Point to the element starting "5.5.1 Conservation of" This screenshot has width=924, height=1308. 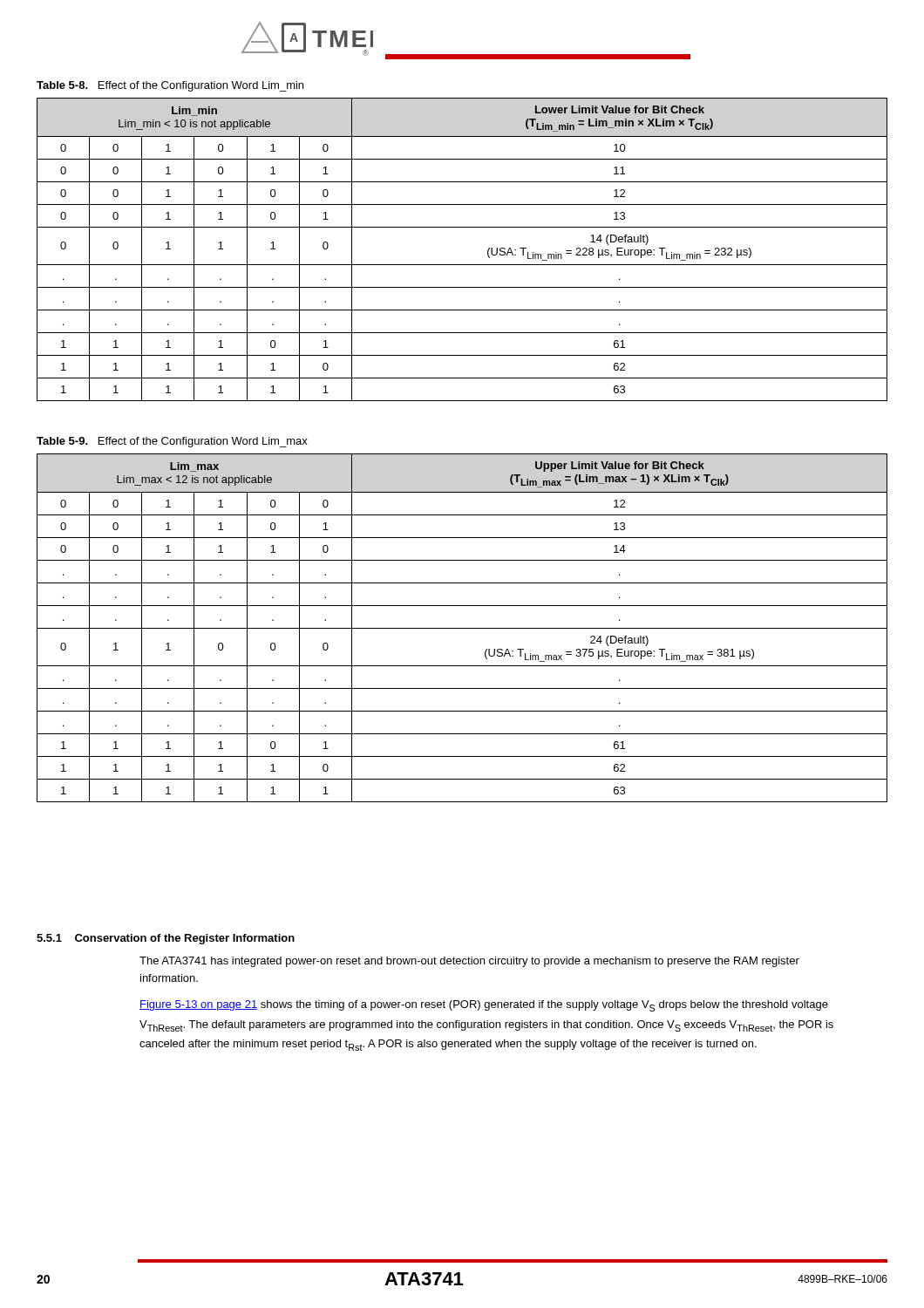tap(166, 938)
